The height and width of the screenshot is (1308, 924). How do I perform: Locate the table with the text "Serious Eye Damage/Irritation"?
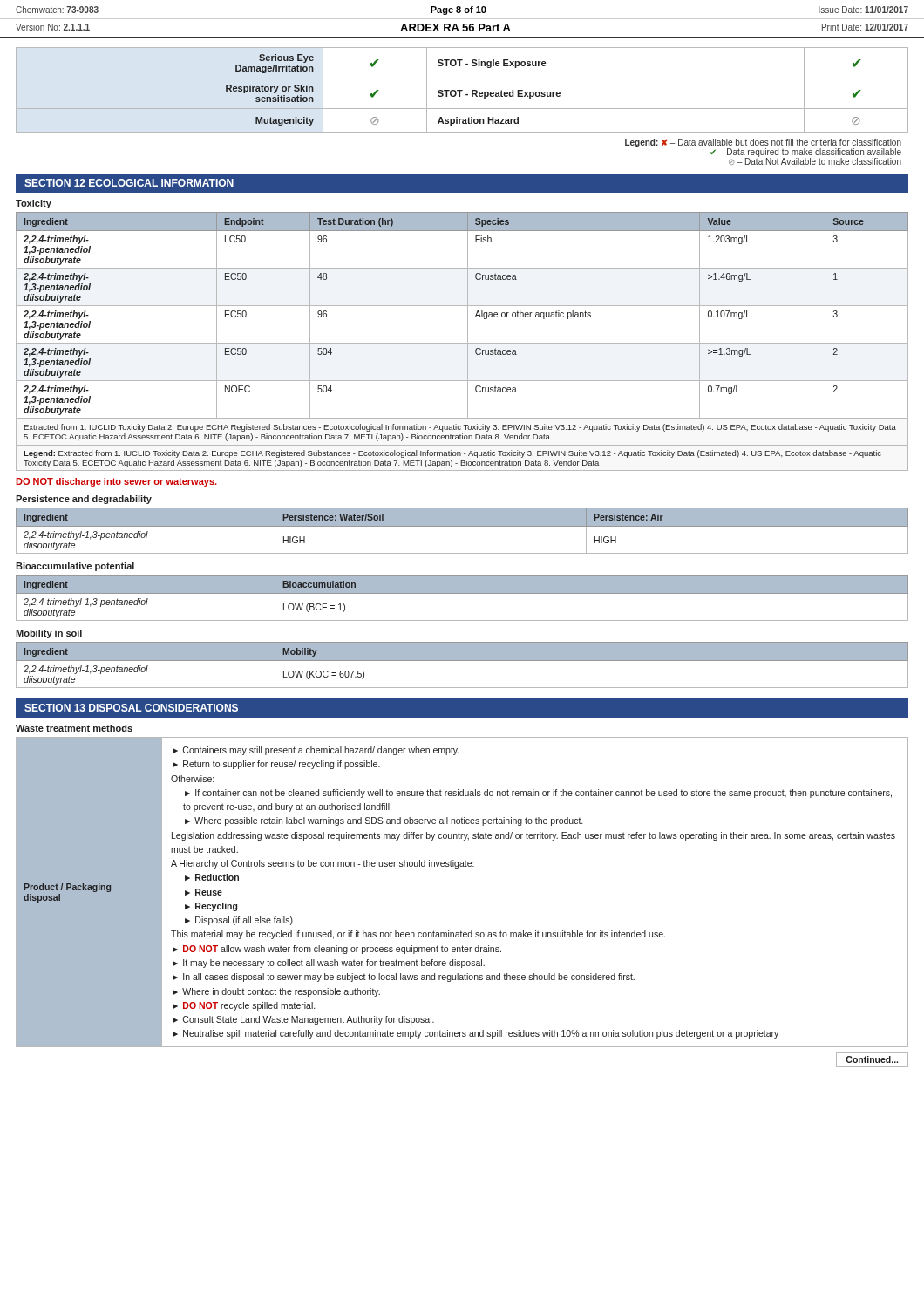462,90
